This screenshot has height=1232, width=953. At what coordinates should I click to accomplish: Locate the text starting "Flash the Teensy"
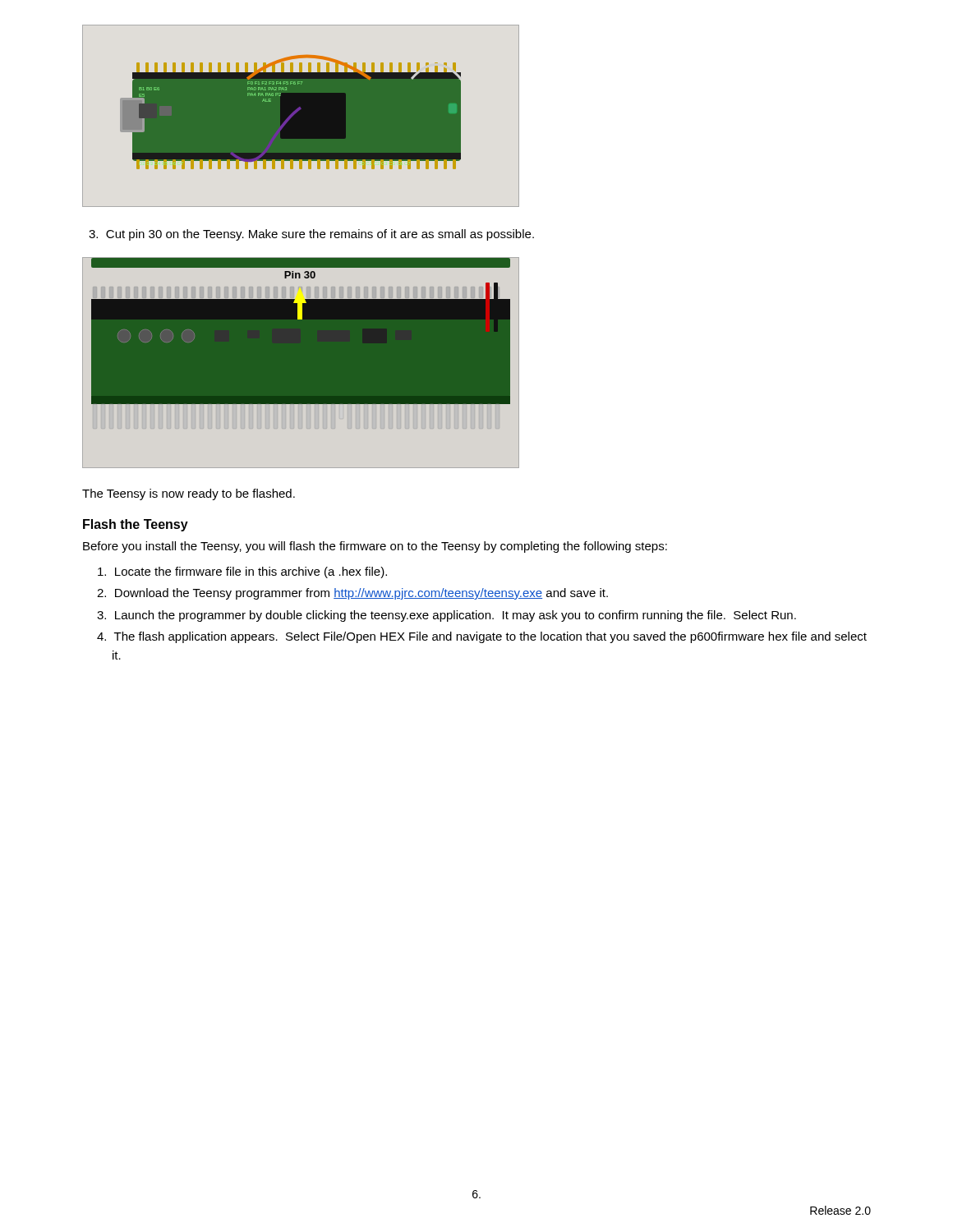click(x=135, y=524)
